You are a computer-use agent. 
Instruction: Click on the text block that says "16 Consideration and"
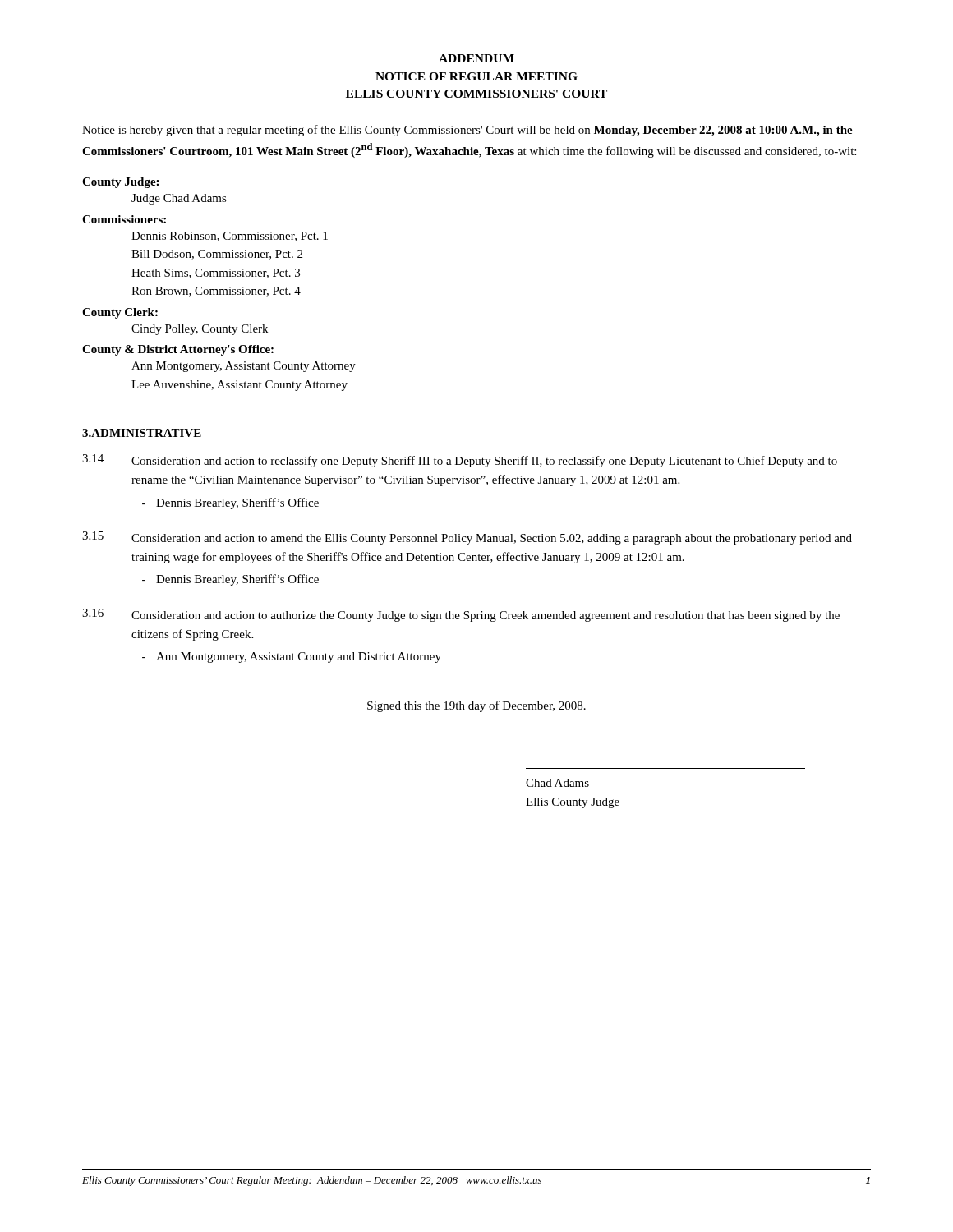461,615
